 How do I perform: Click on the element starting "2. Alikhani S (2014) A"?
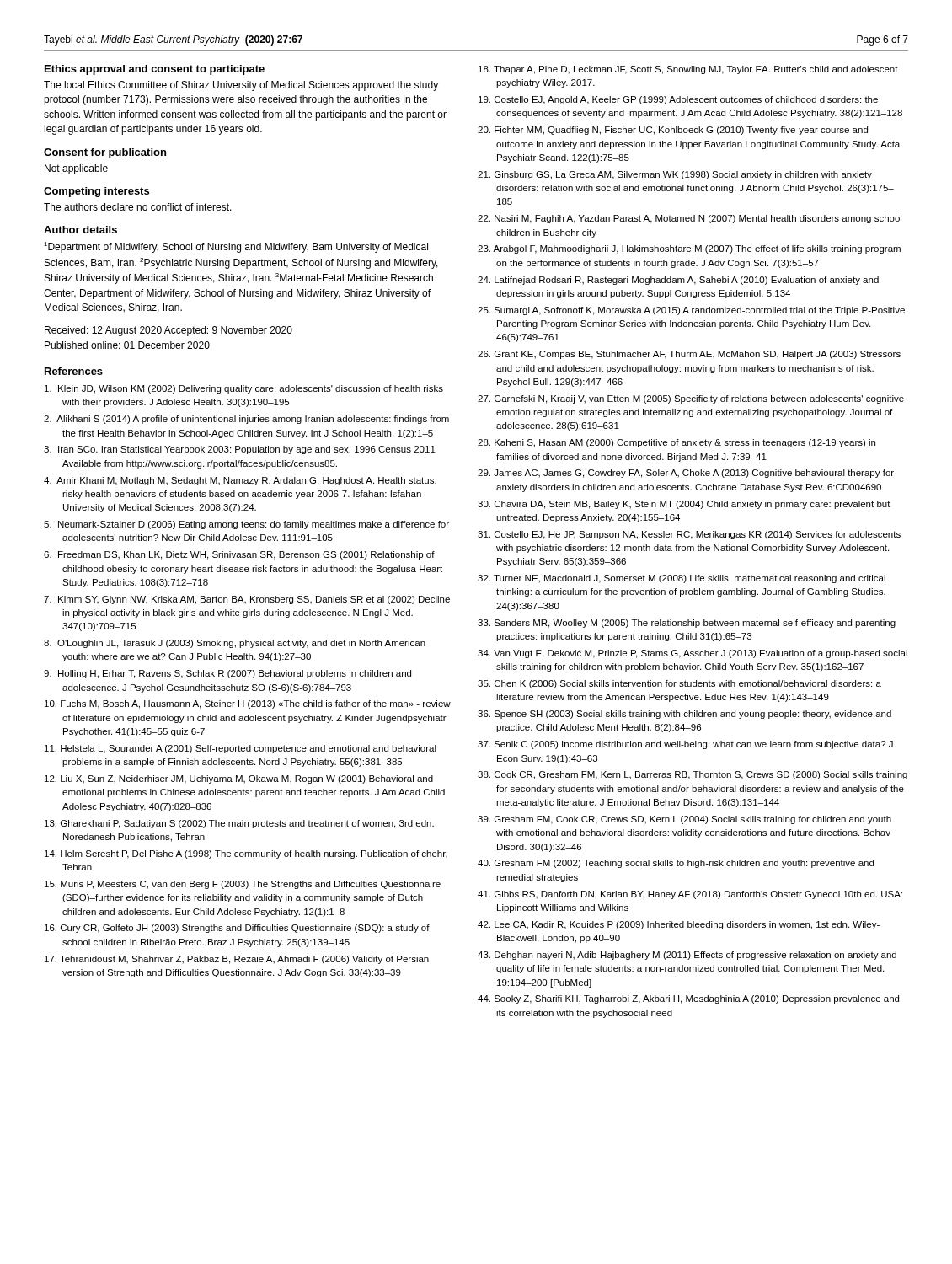(247, 426)
